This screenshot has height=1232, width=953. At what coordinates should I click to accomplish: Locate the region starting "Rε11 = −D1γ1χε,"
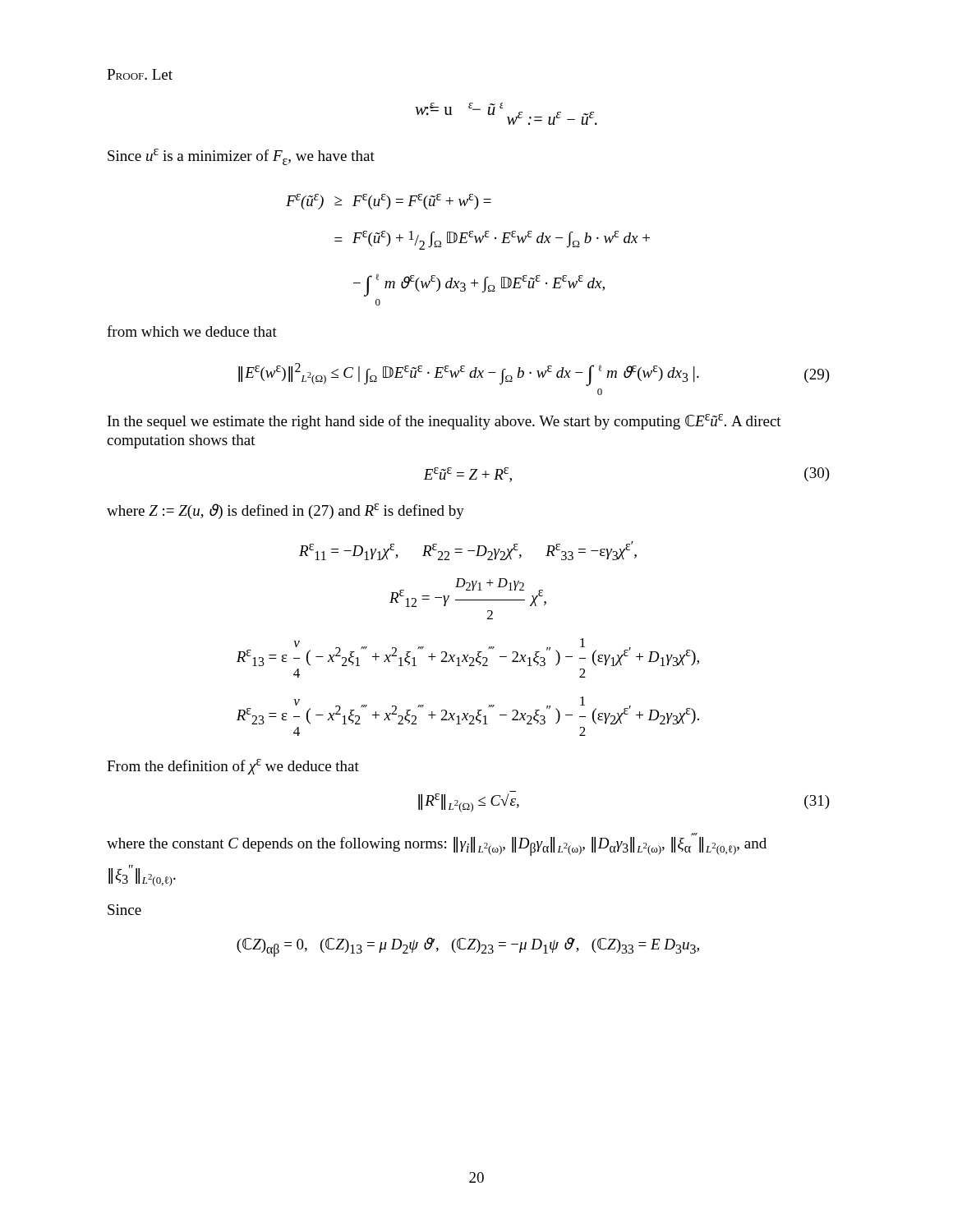pos(468,551)
